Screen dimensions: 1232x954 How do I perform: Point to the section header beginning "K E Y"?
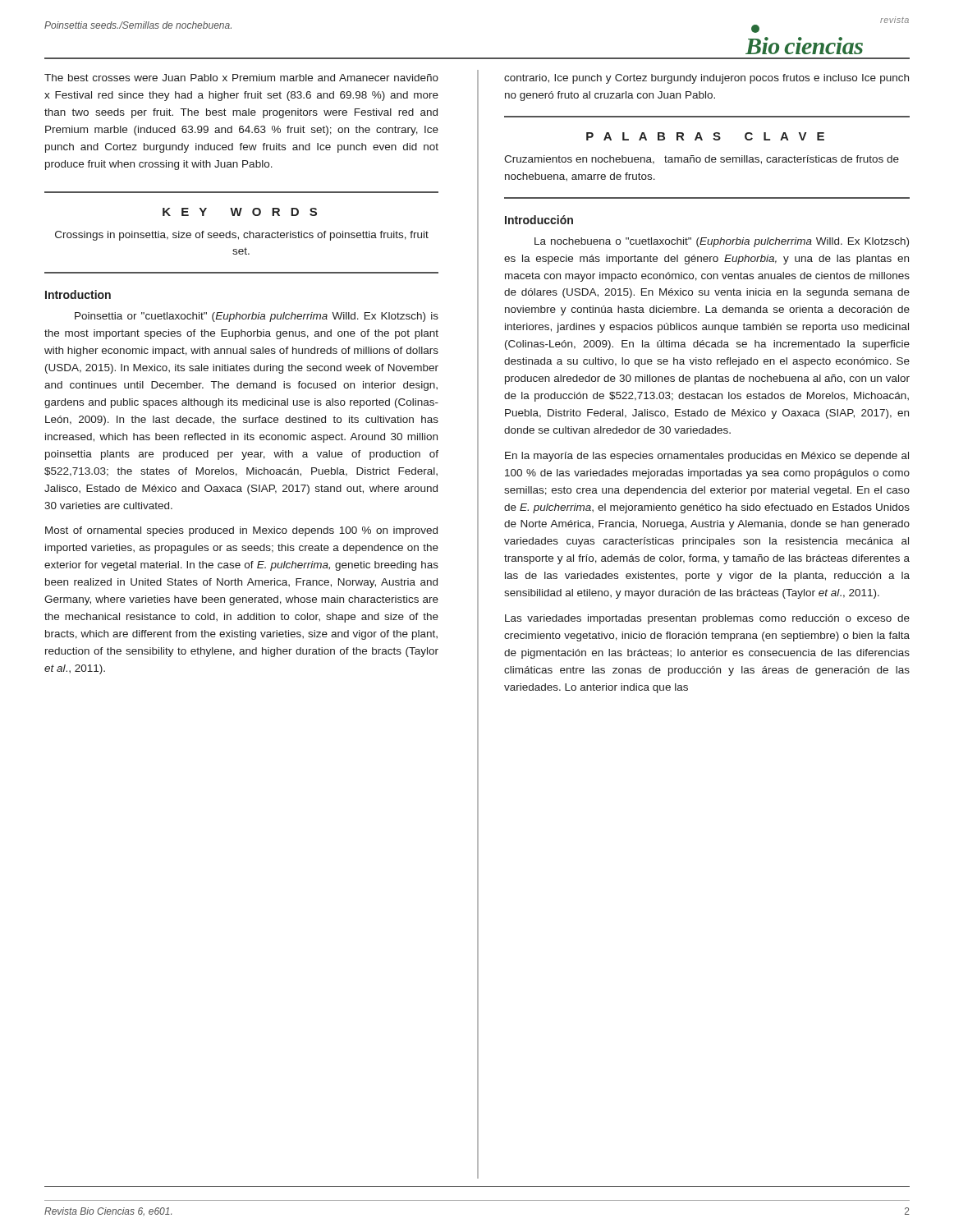[x=241, y=232]
